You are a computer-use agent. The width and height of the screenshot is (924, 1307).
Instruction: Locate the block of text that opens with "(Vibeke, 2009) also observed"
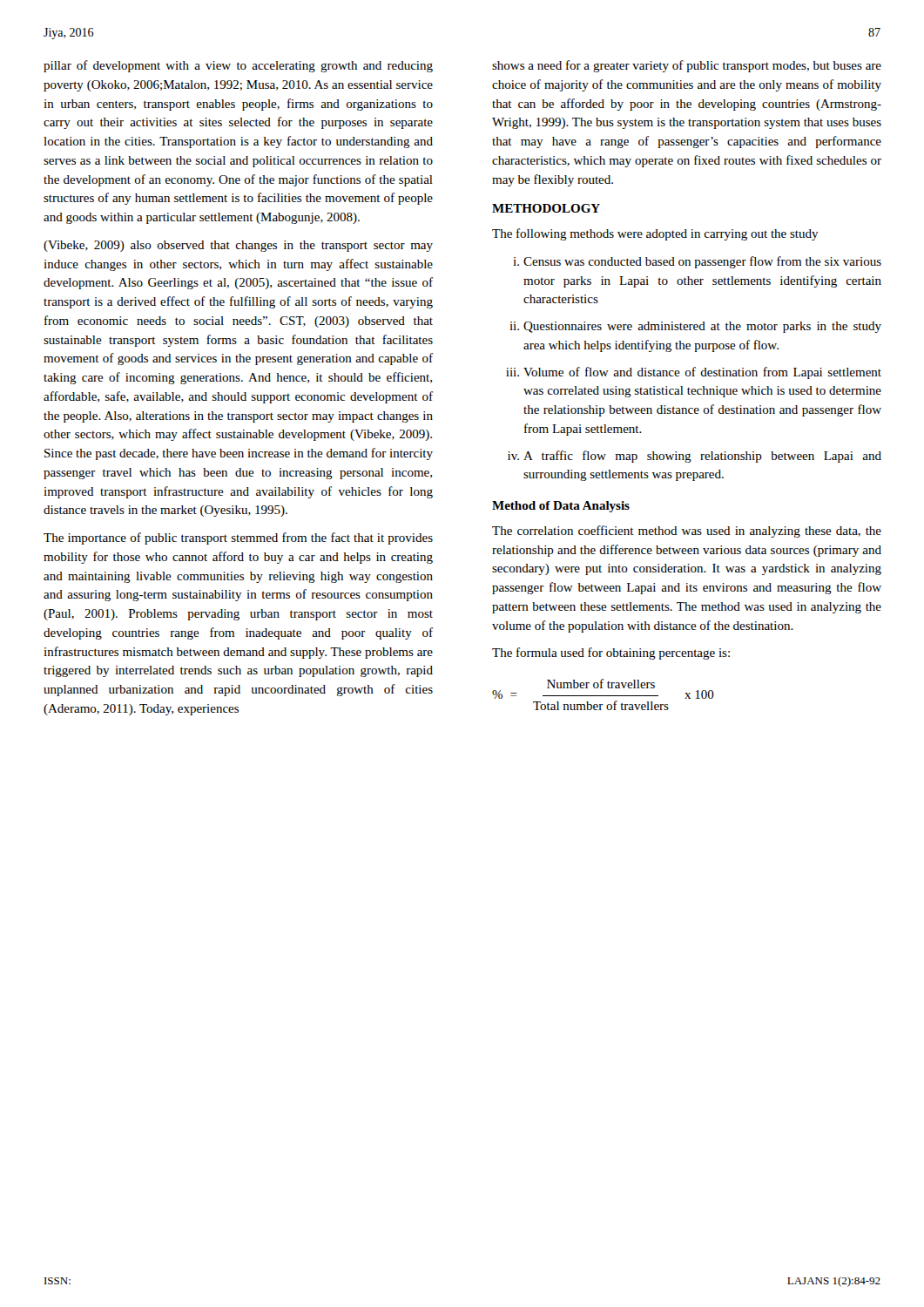238,378
